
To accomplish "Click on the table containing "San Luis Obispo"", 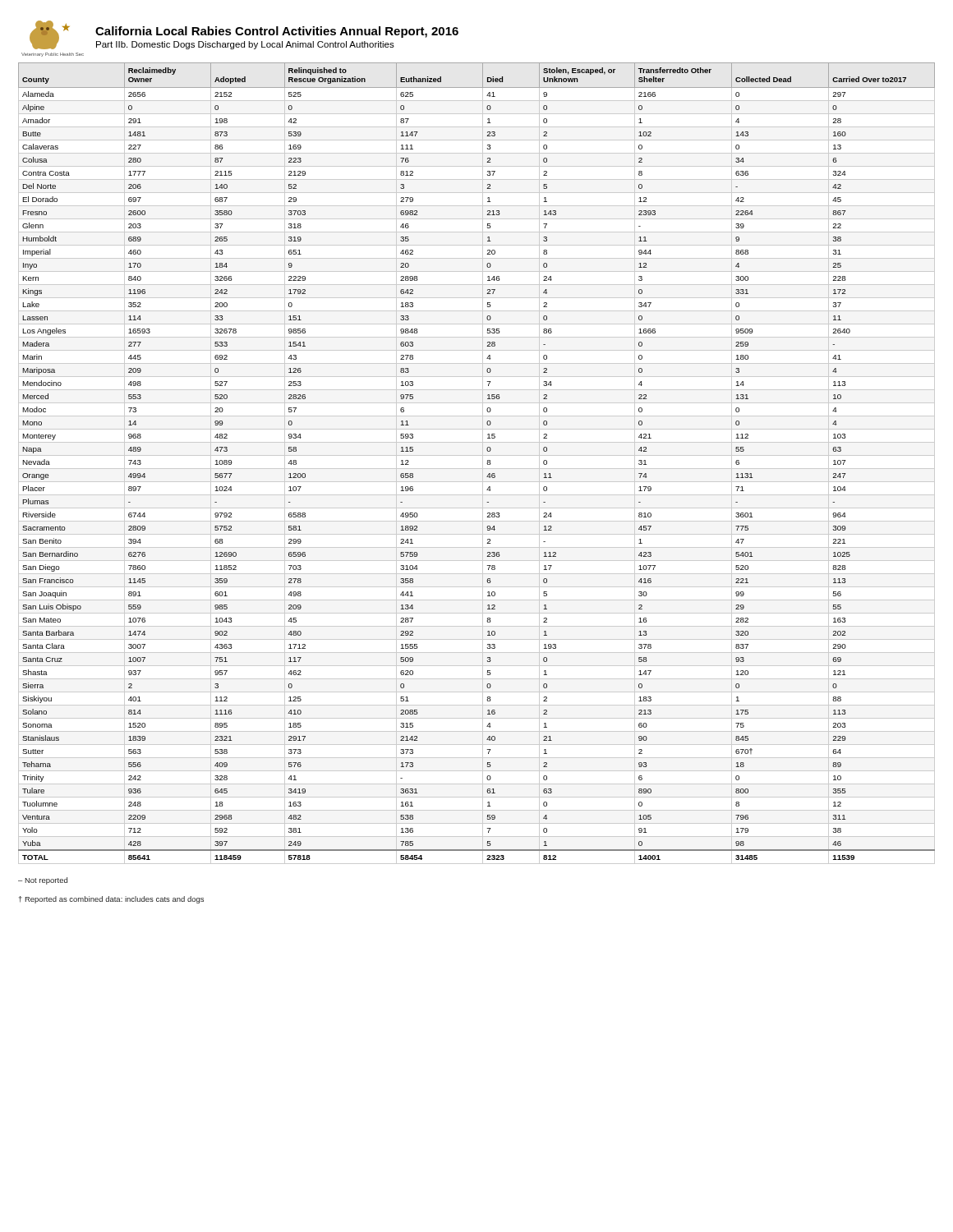I will pyautogui.click(x=476, y=463).
